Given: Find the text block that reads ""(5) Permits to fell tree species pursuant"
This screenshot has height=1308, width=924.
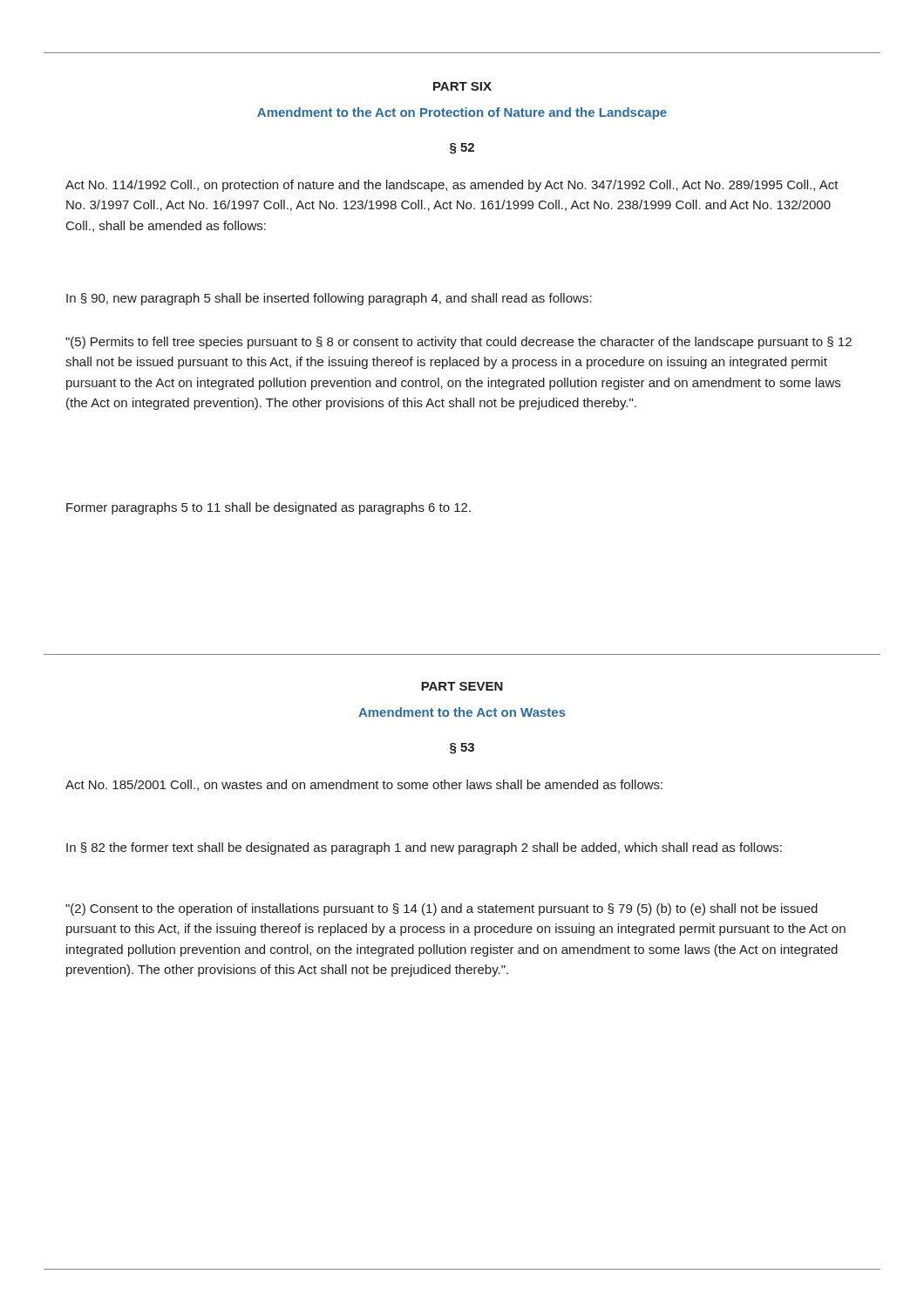Looking at the screenshot, I should coord(459,372).
